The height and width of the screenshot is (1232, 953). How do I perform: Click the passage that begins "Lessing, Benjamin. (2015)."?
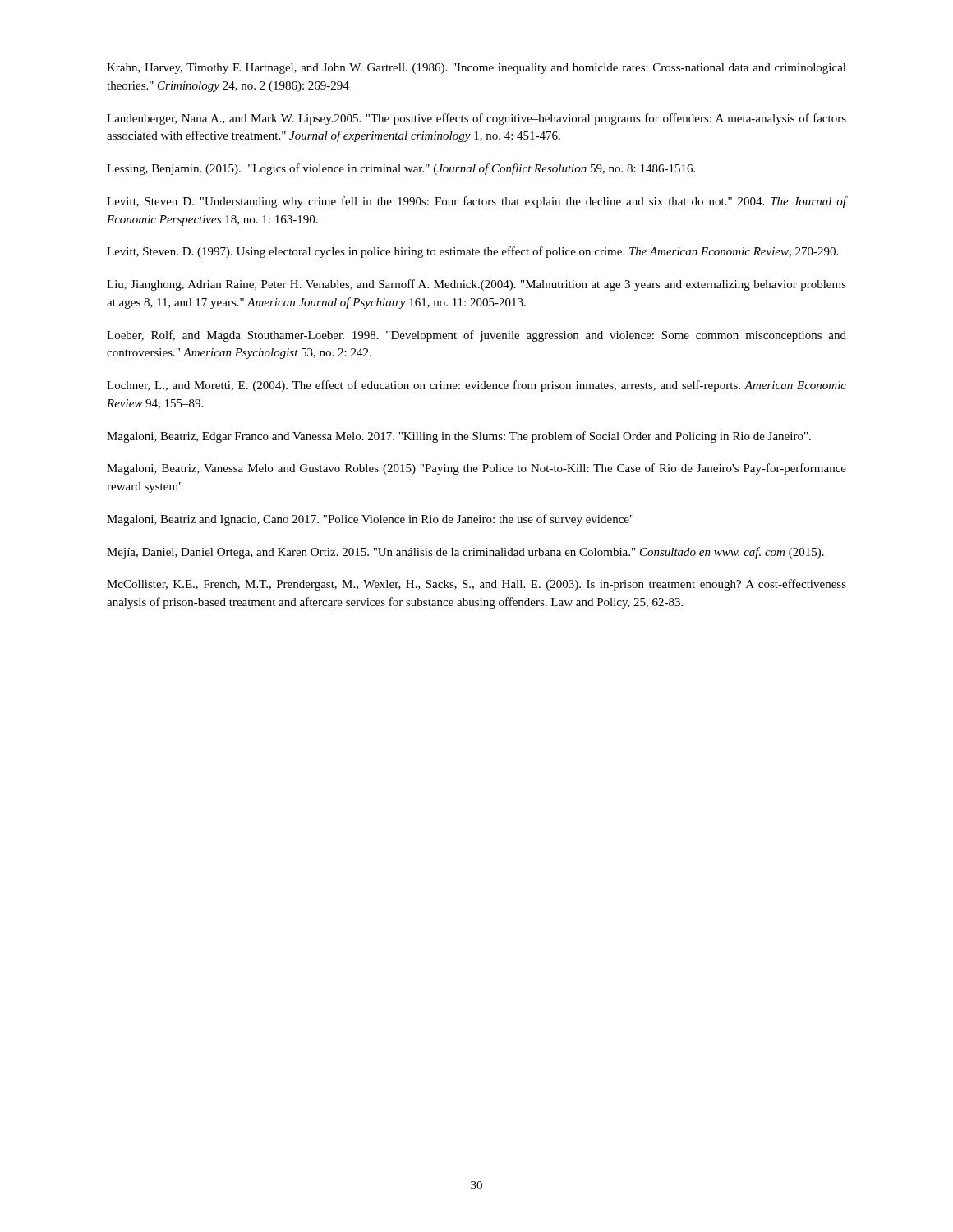click(x=401, y=168)
